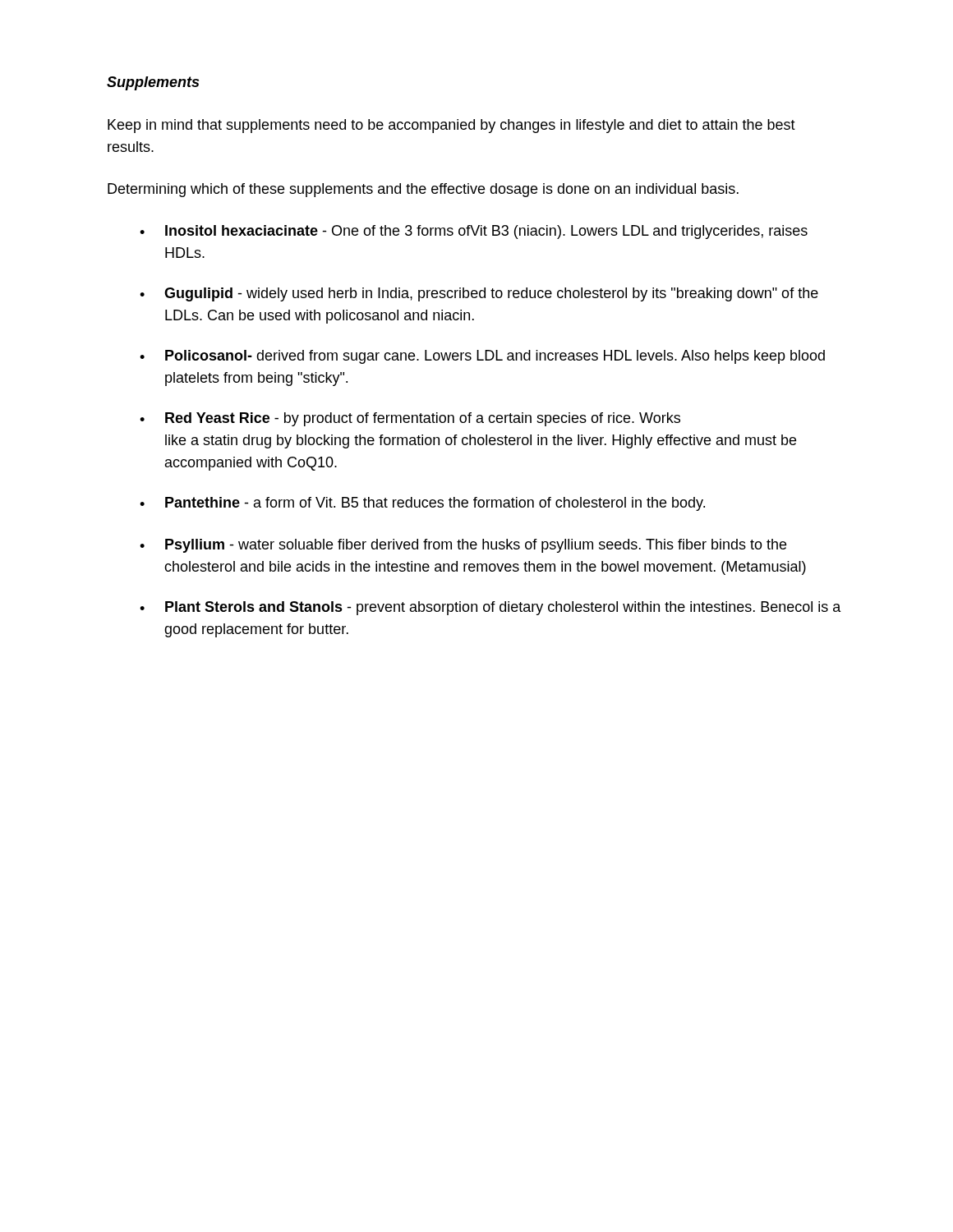The image size is (953, 1232).
Task: Find the section header
Action: click(x=153, y=82)
